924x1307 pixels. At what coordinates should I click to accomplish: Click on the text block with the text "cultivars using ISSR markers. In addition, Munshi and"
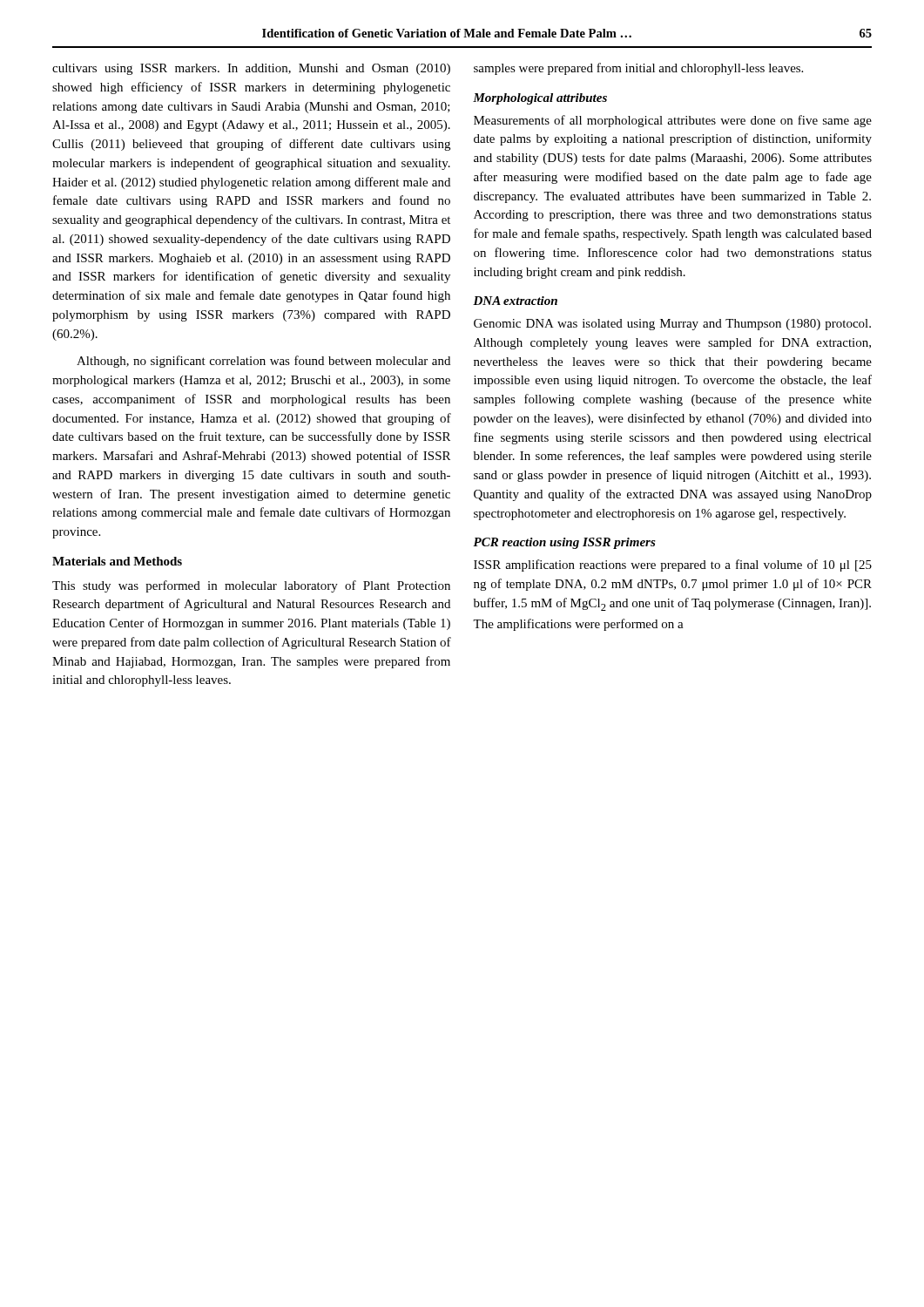(251, 201)
